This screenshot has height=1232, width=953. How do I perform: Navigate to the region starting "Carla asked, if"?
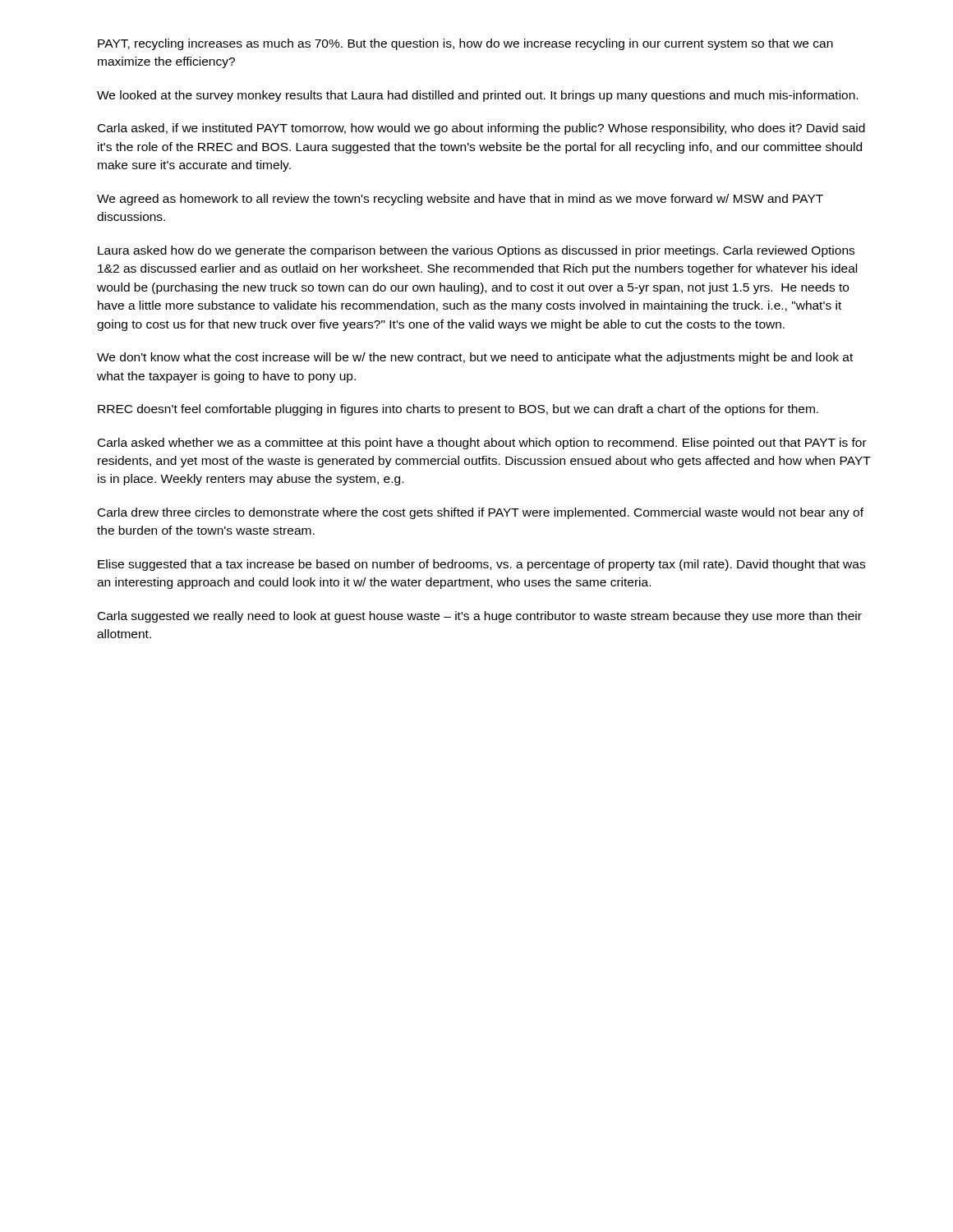pos(481,147)
